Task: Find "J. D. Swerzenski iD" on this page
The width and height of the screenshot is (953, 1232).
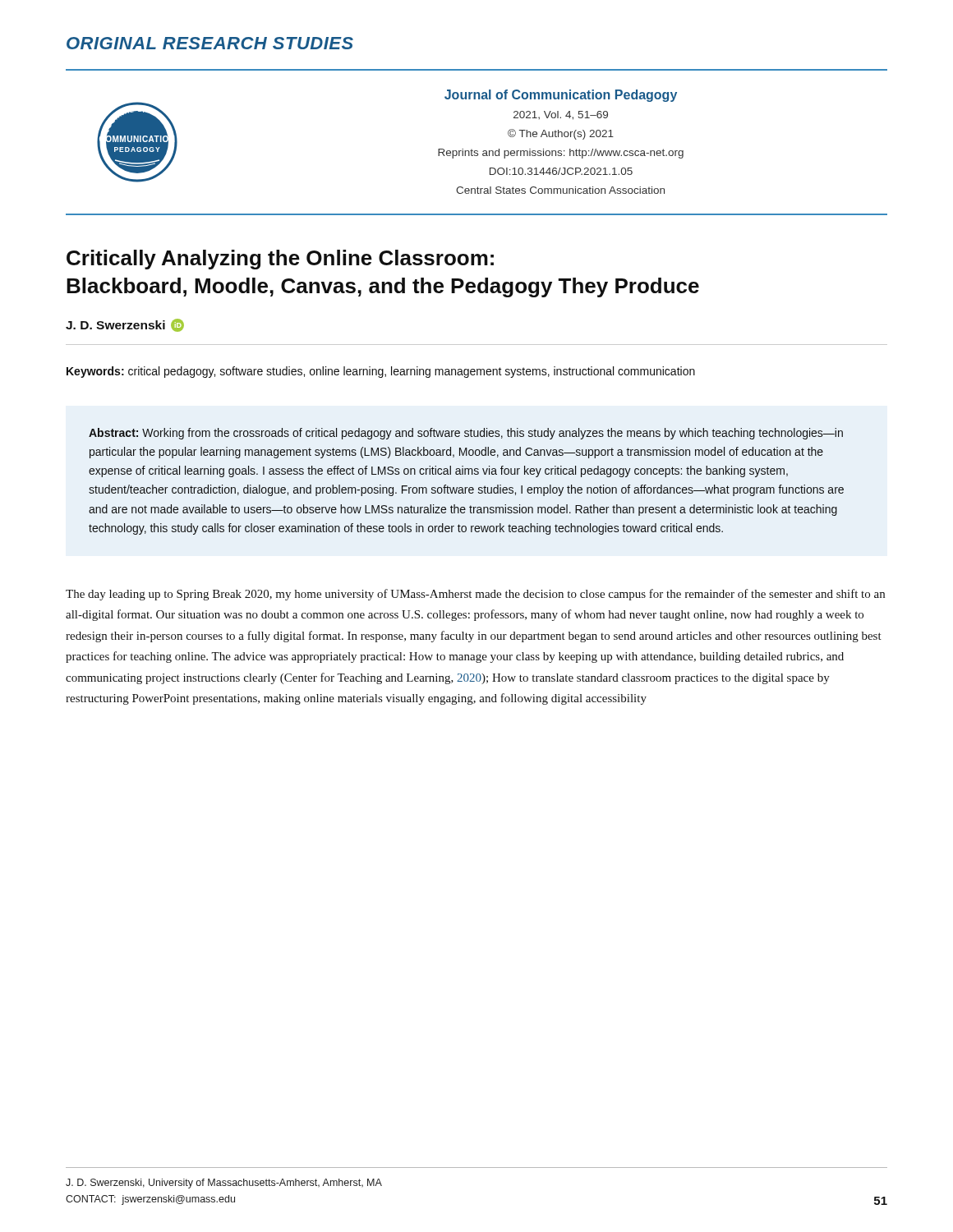Action: pos(125,326)
